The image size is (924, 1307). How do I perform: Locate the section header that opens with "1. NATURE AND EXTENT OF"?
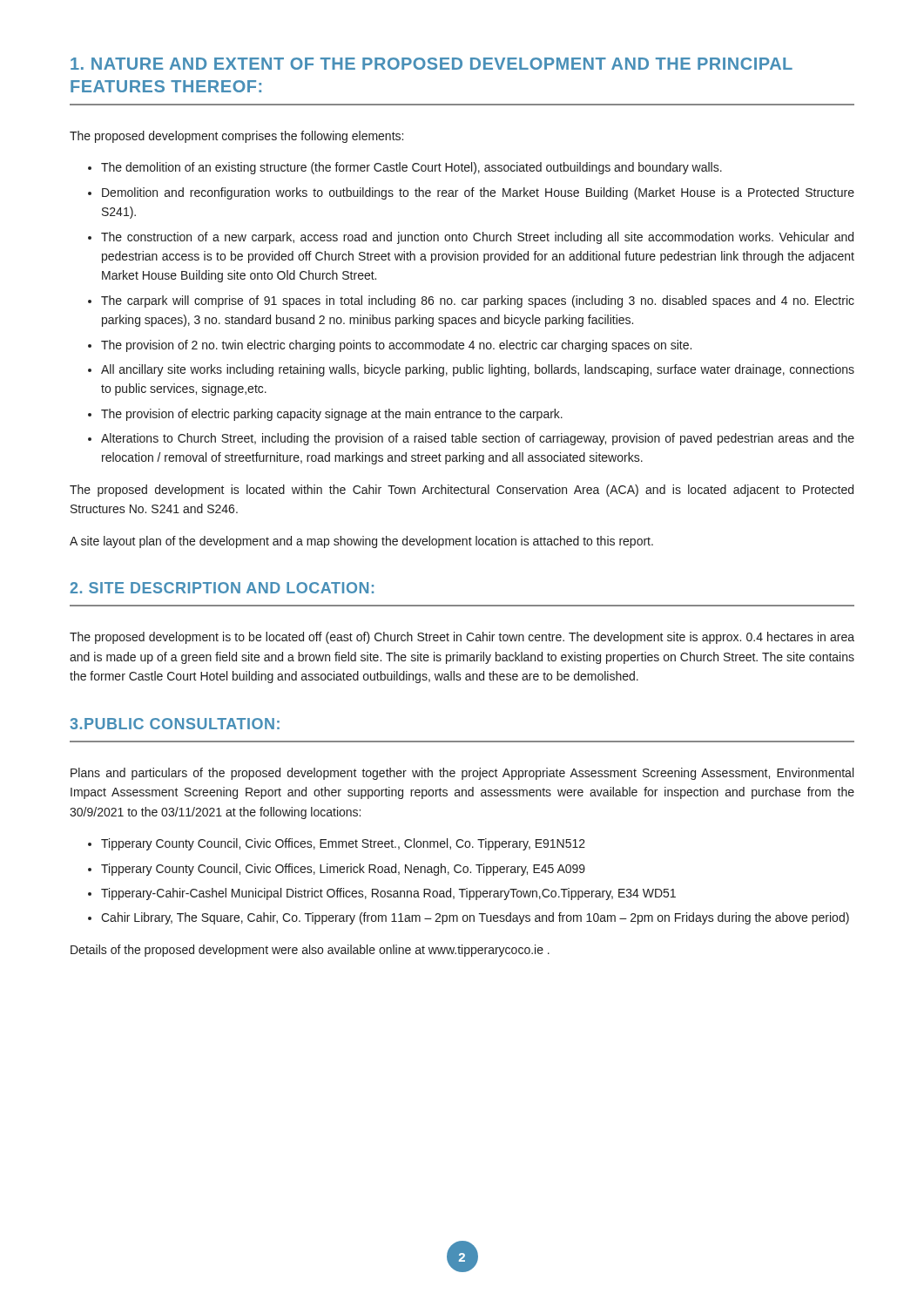click(x=462, y=79)
